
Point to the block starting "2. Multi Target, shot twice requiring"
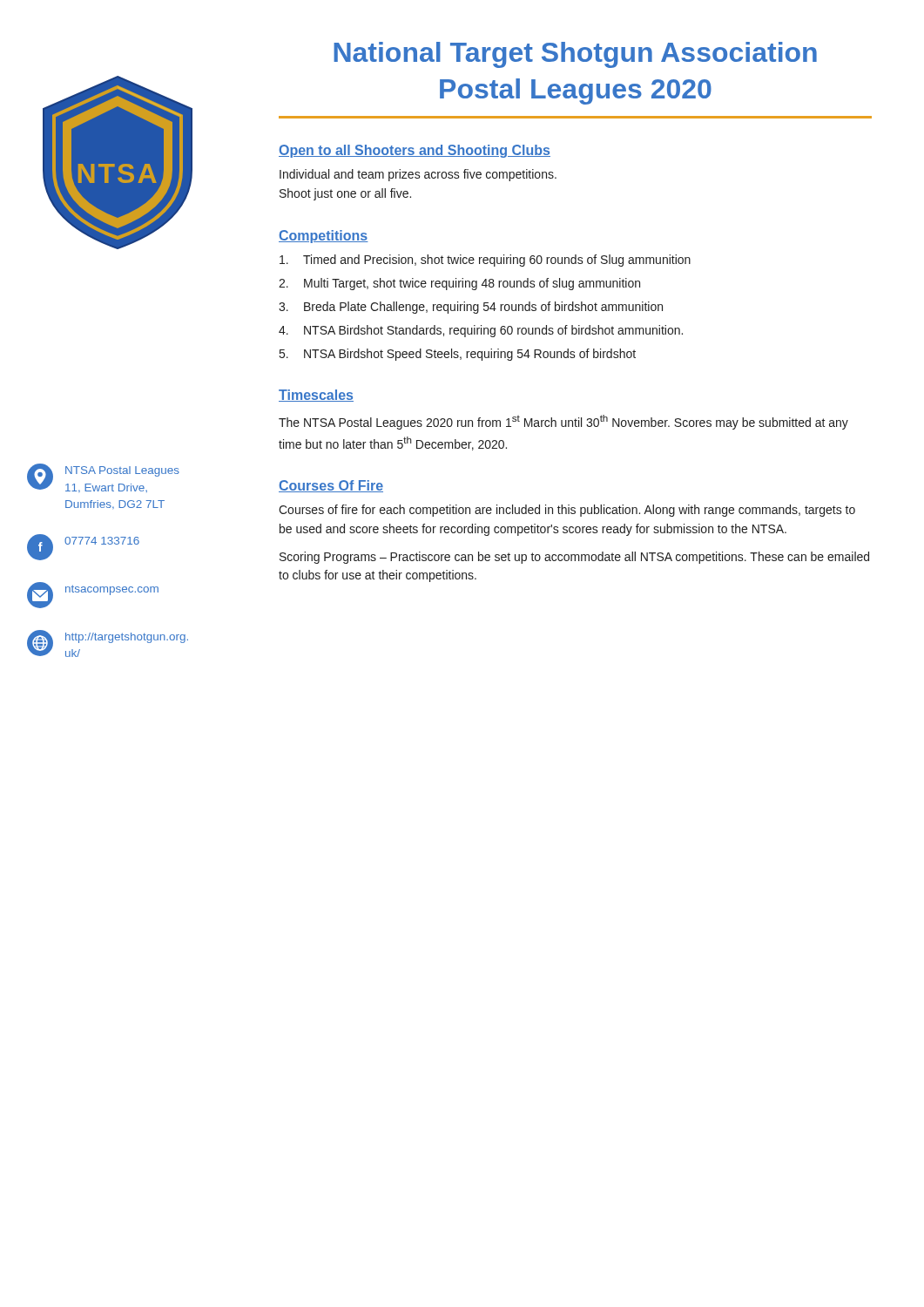[x=575, y=283]
